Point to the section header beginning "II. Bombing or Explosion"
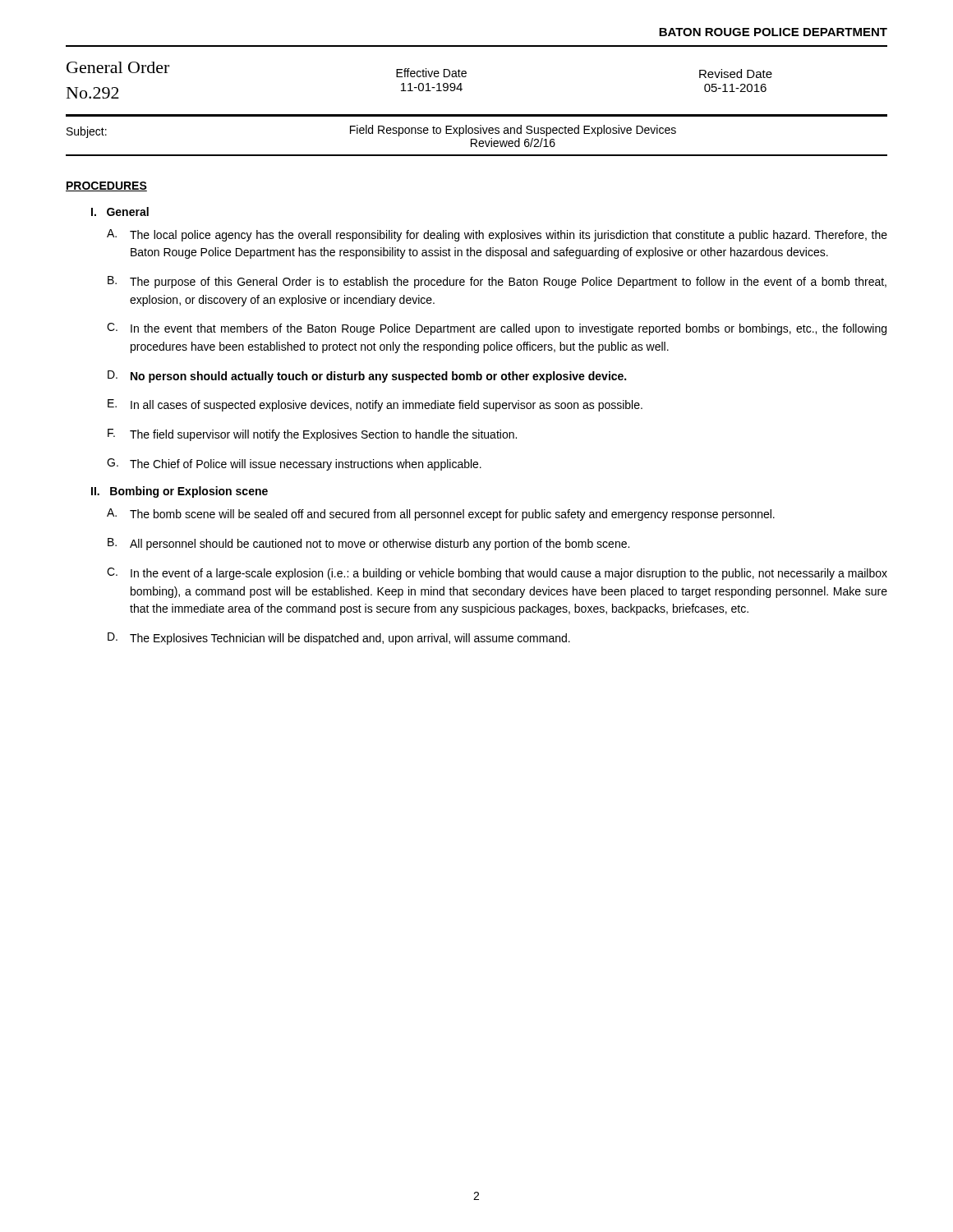This screenshot has height=1232, width=953. (x=179, y=492)
